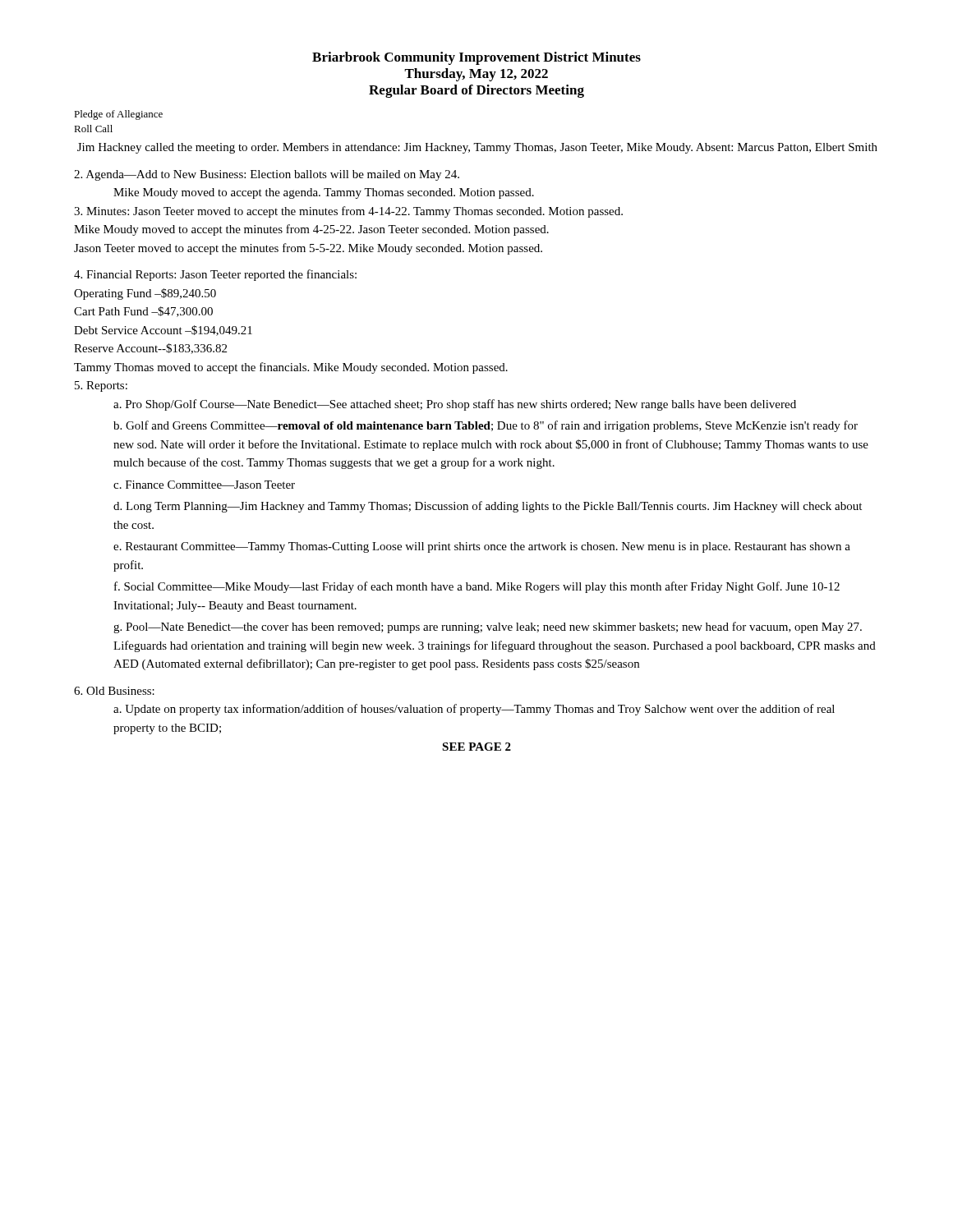Point to the text block starting "a. Pro Shop/Golf Course—Nate"
This screenshot has width=953, height=1232.
pyautogui.click(x=455, y=404)
